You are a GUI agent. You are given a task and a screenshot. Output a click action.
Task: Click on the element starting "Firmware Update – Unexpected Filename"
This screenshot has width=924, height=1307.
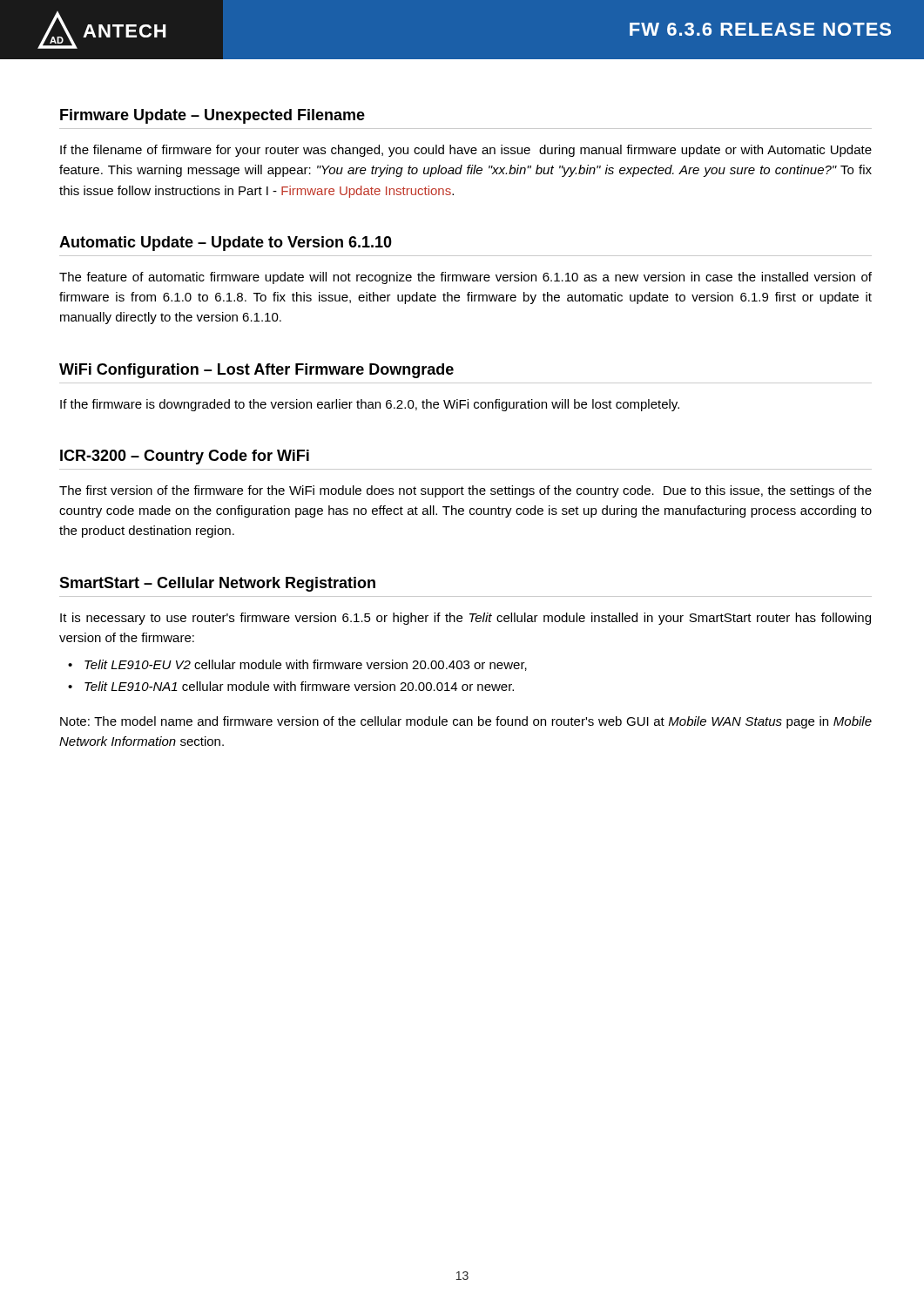[x=212, y=115]
